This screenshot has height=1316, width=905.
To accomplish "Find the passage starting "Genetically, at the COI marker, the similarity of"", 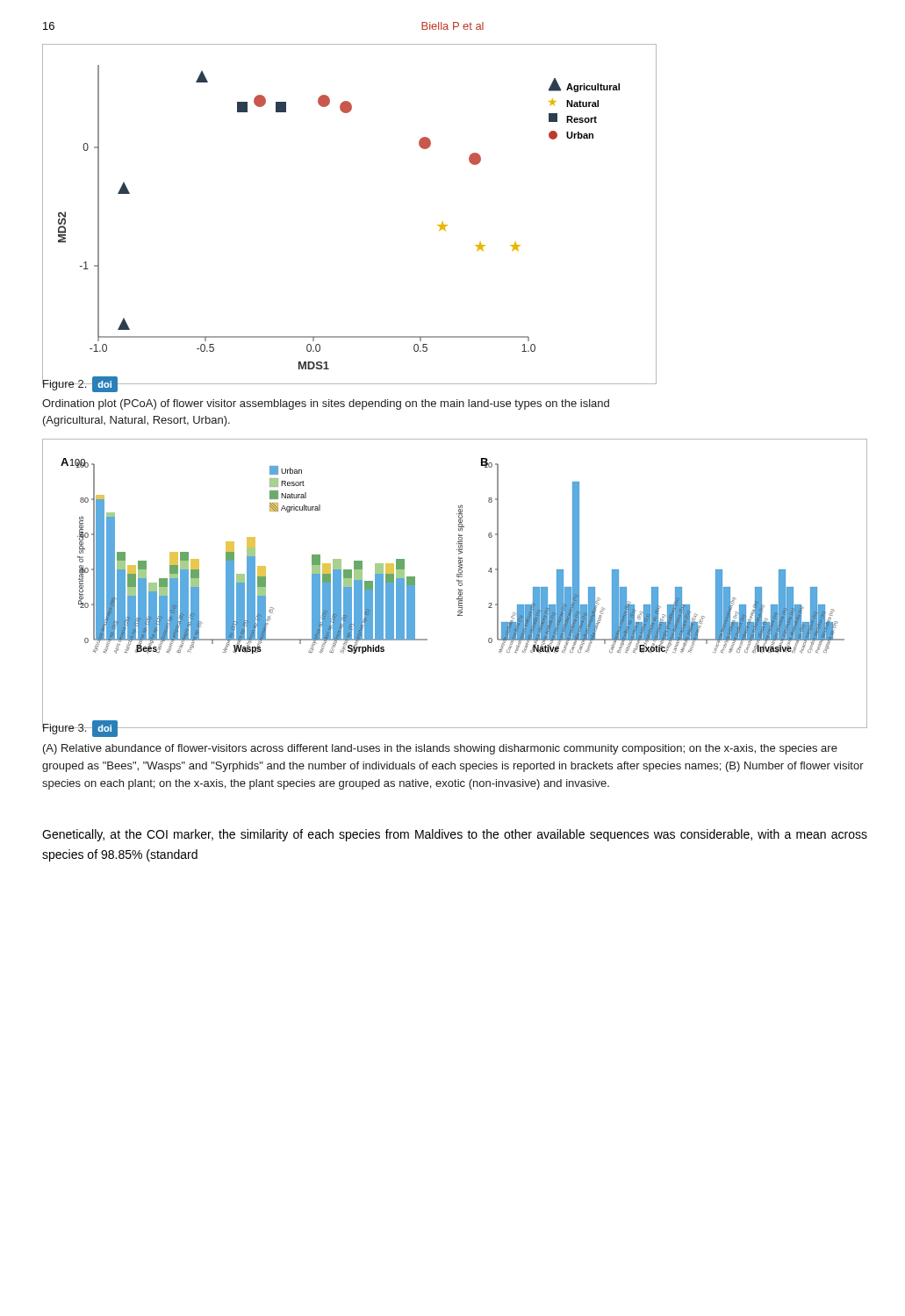I will point(455,844).
